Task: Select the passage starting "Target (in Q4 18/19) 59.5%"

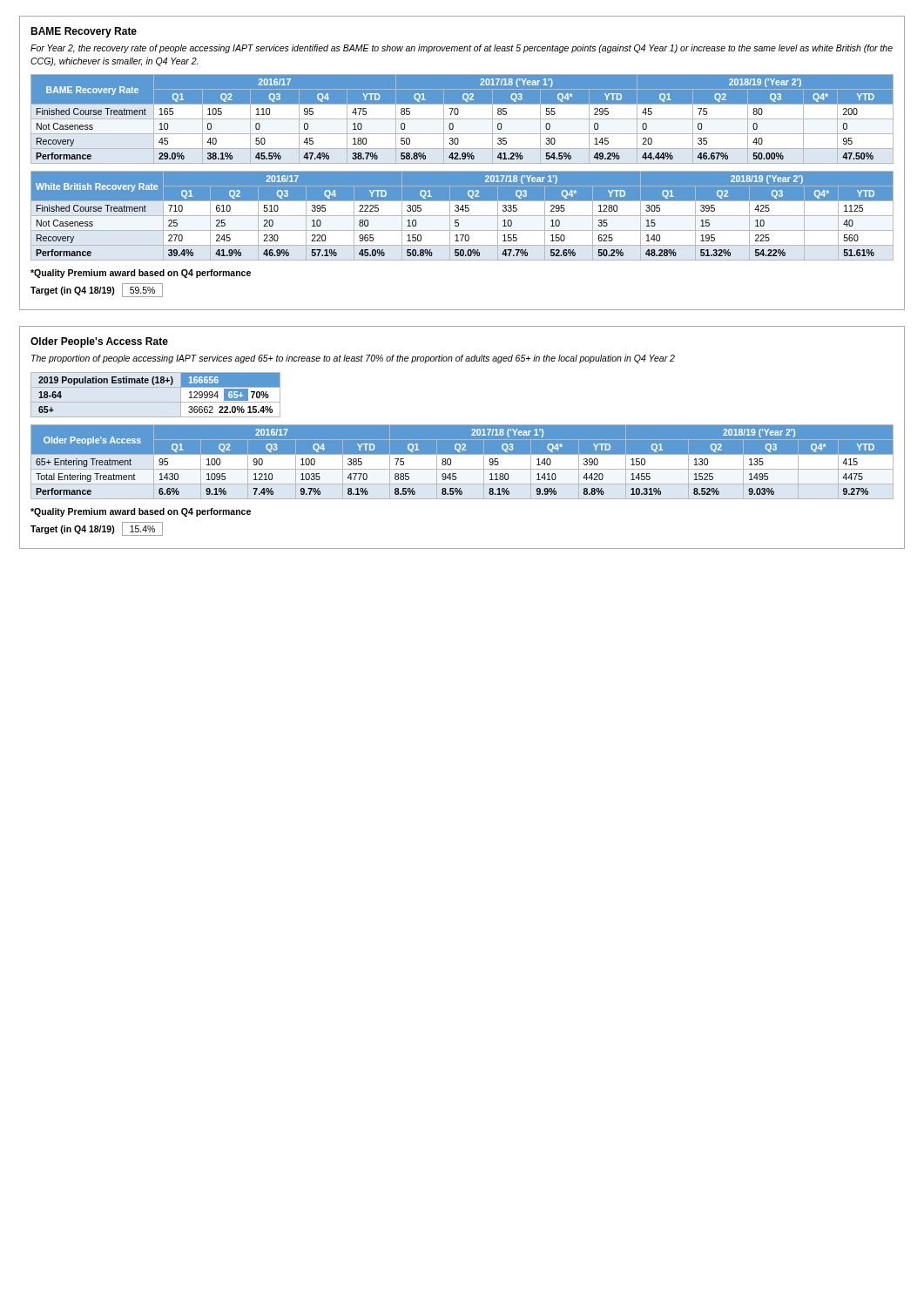Action: pos(97,290)
